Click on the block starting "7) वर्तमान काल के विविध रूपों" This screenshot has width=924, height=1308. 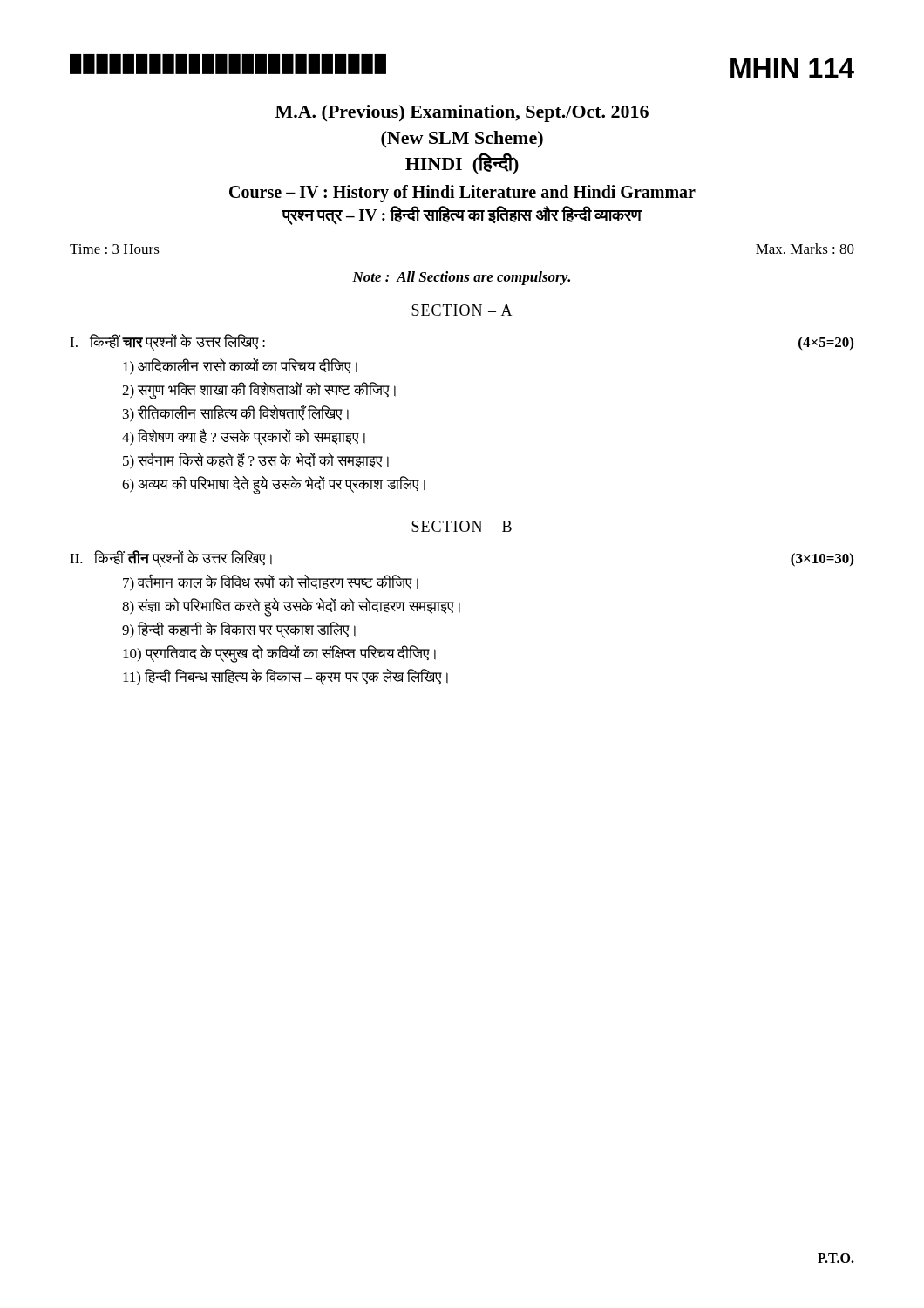[272, 583]
